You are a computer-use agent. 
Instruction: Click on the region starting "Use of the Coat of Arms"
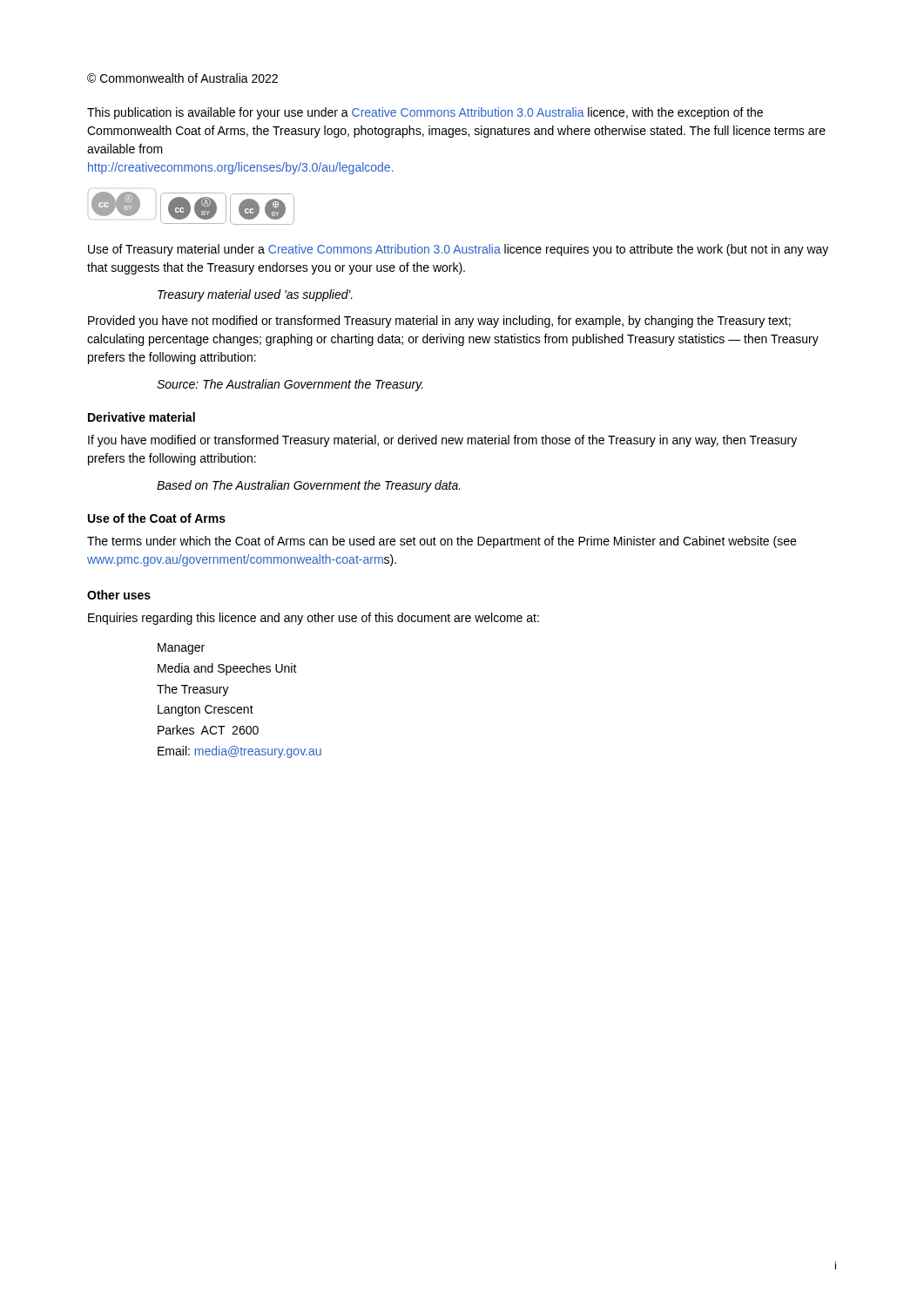(156, 518)
